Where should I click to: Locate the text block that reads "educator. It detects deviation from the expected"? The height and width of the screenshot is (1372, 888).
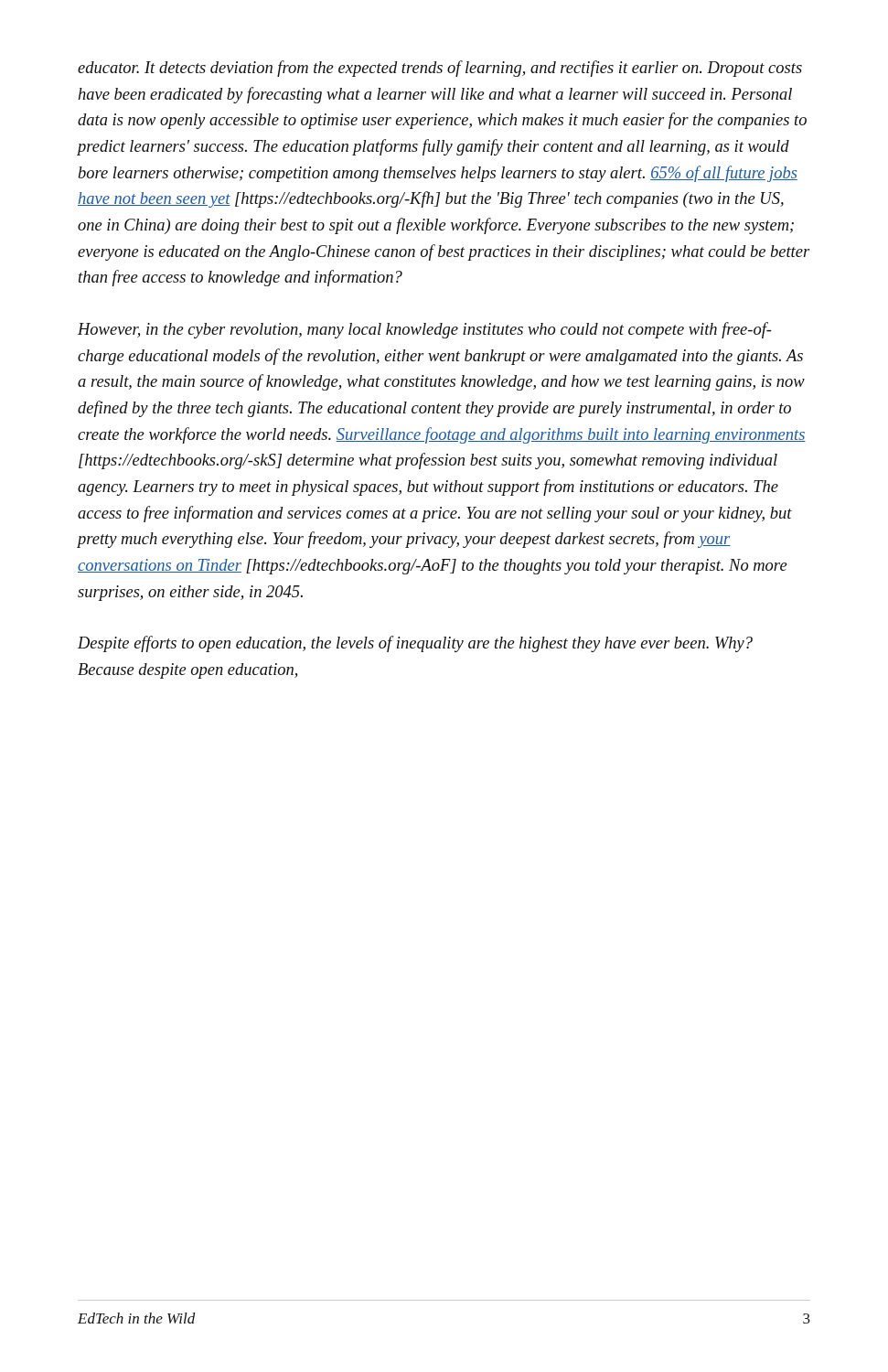(x=444, y=173)
